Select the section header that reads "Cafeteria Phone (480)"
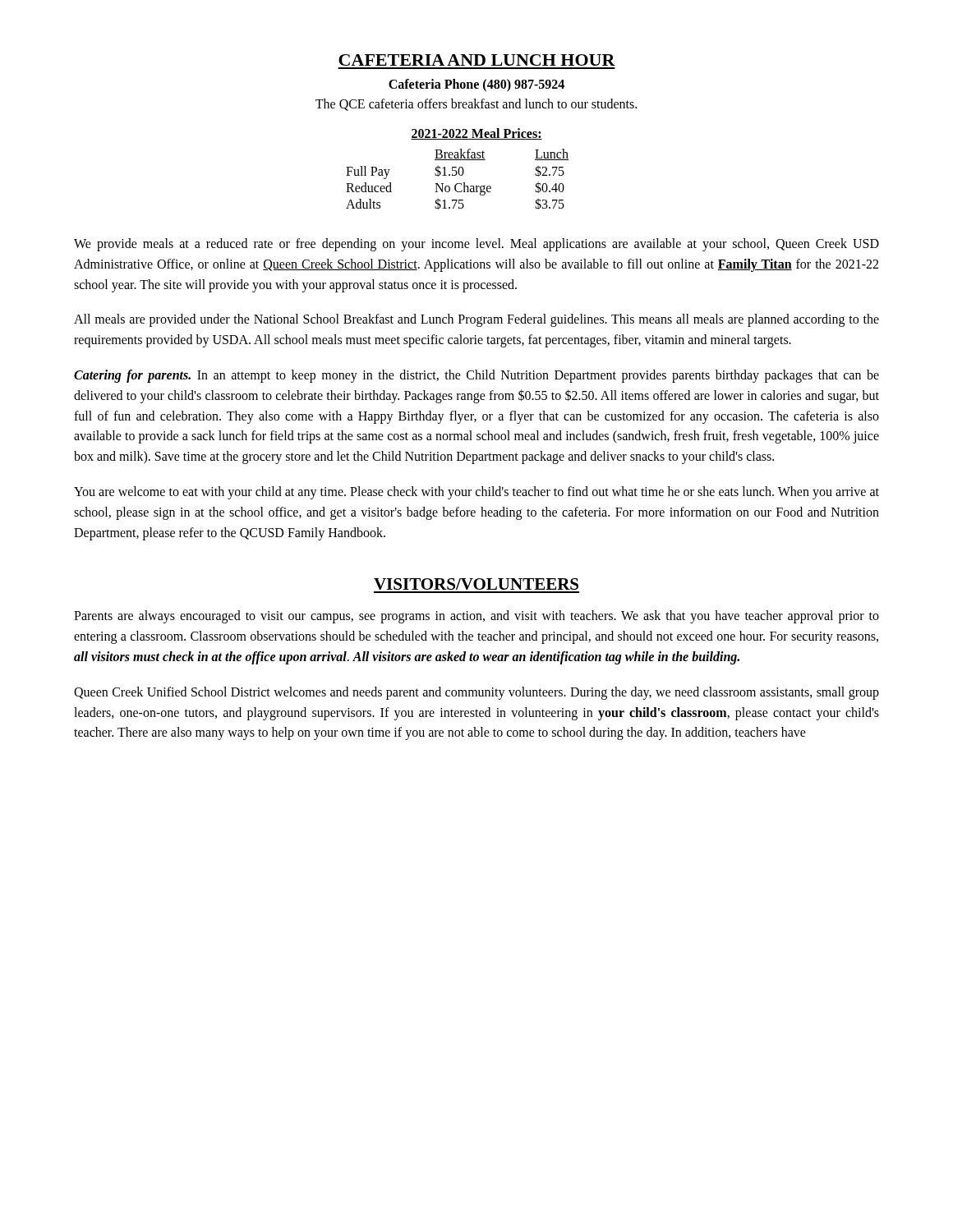The image size is (953, 1232). (x=476, y=84)
